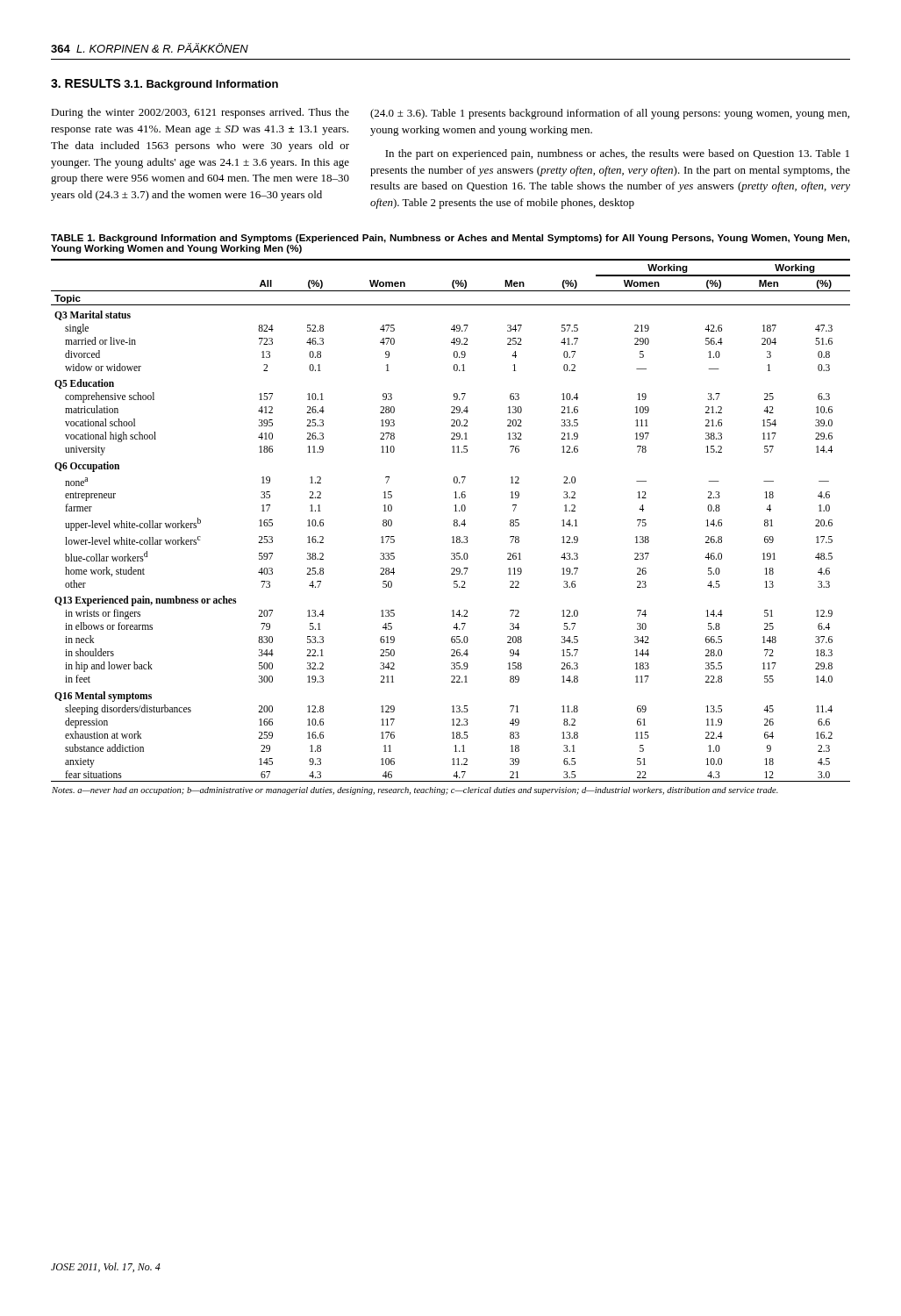Select the caption that reads "TABLE 1. Background Information and"
The height and width of the screenshot is (1316, 901).
(450, 243)
